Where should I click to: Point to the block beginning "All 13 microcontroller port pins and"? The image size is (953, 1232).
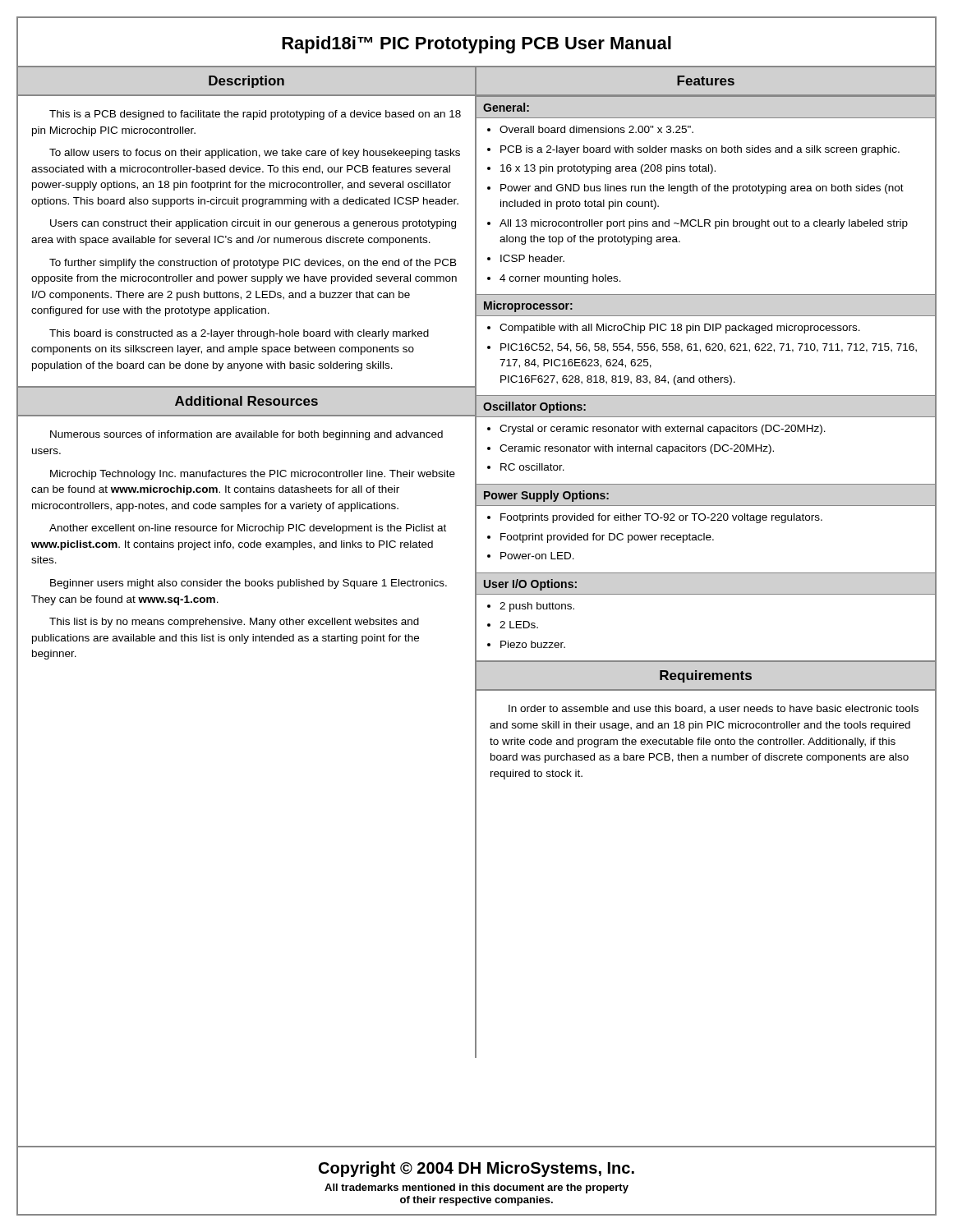coord(704,231)
